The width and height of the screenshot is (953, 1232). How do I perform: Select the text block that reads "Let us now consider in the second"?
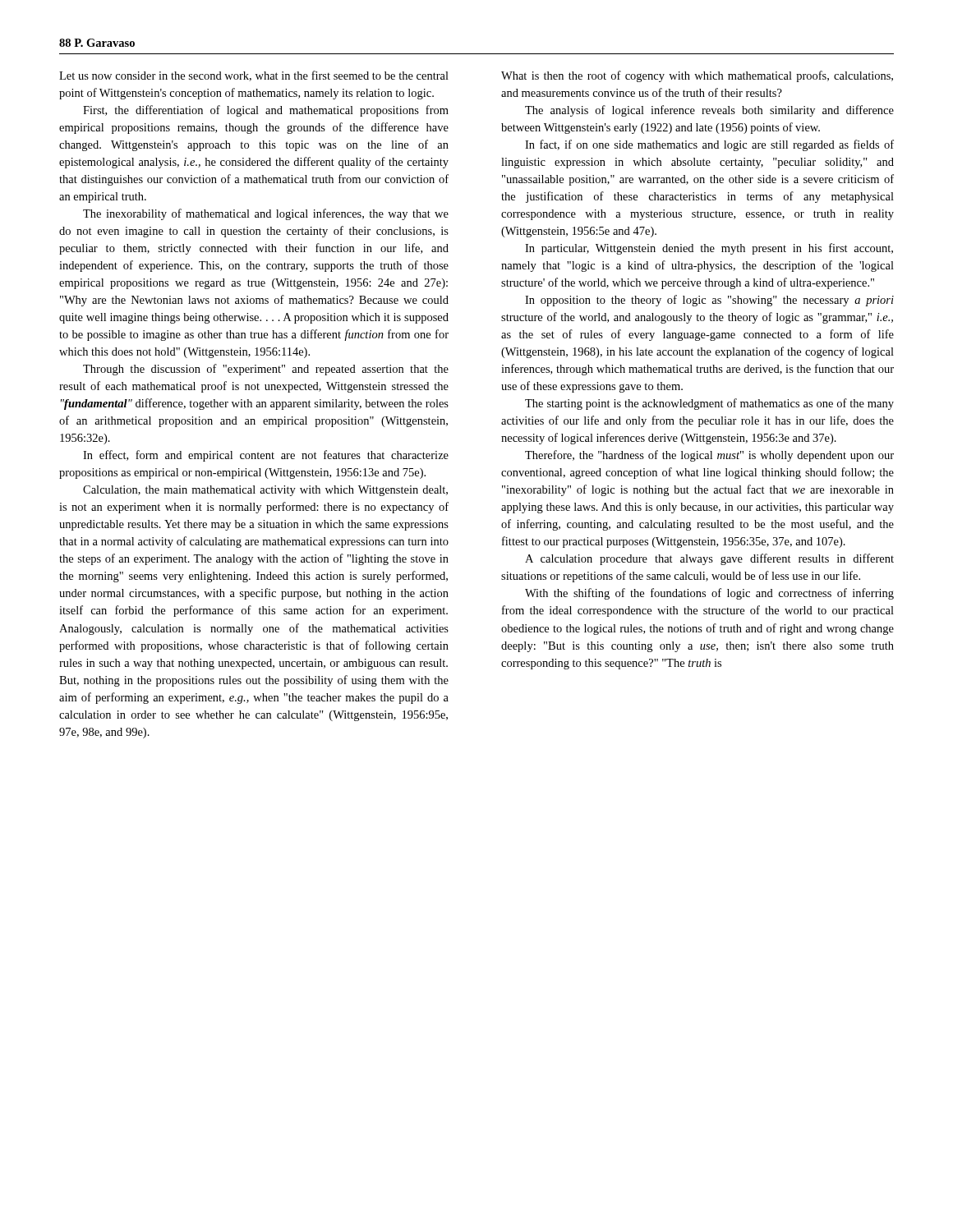coord(254,85)
